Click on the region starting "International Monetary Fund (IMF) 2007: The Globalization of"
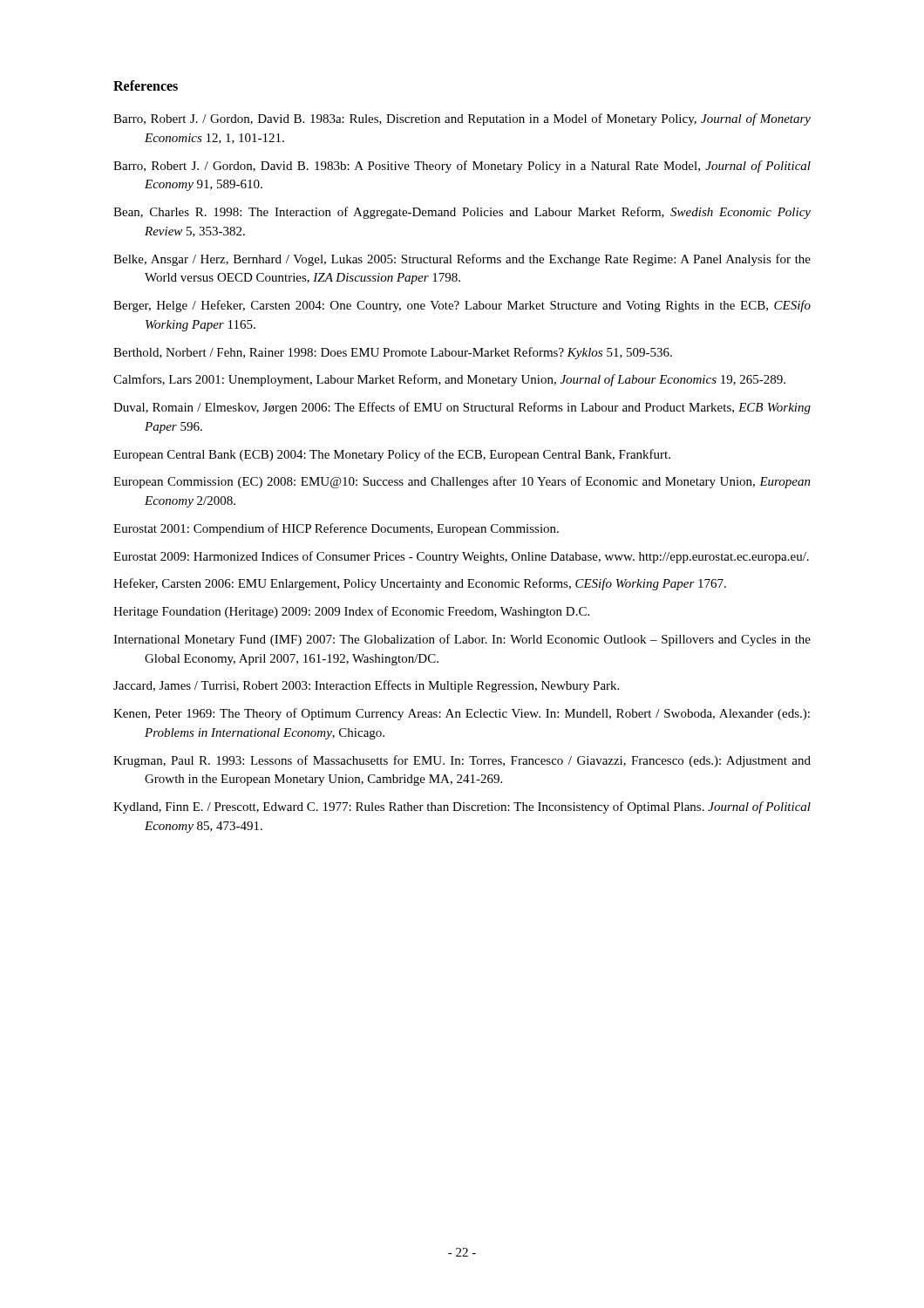924x1308 pixels. click(462, 648)
